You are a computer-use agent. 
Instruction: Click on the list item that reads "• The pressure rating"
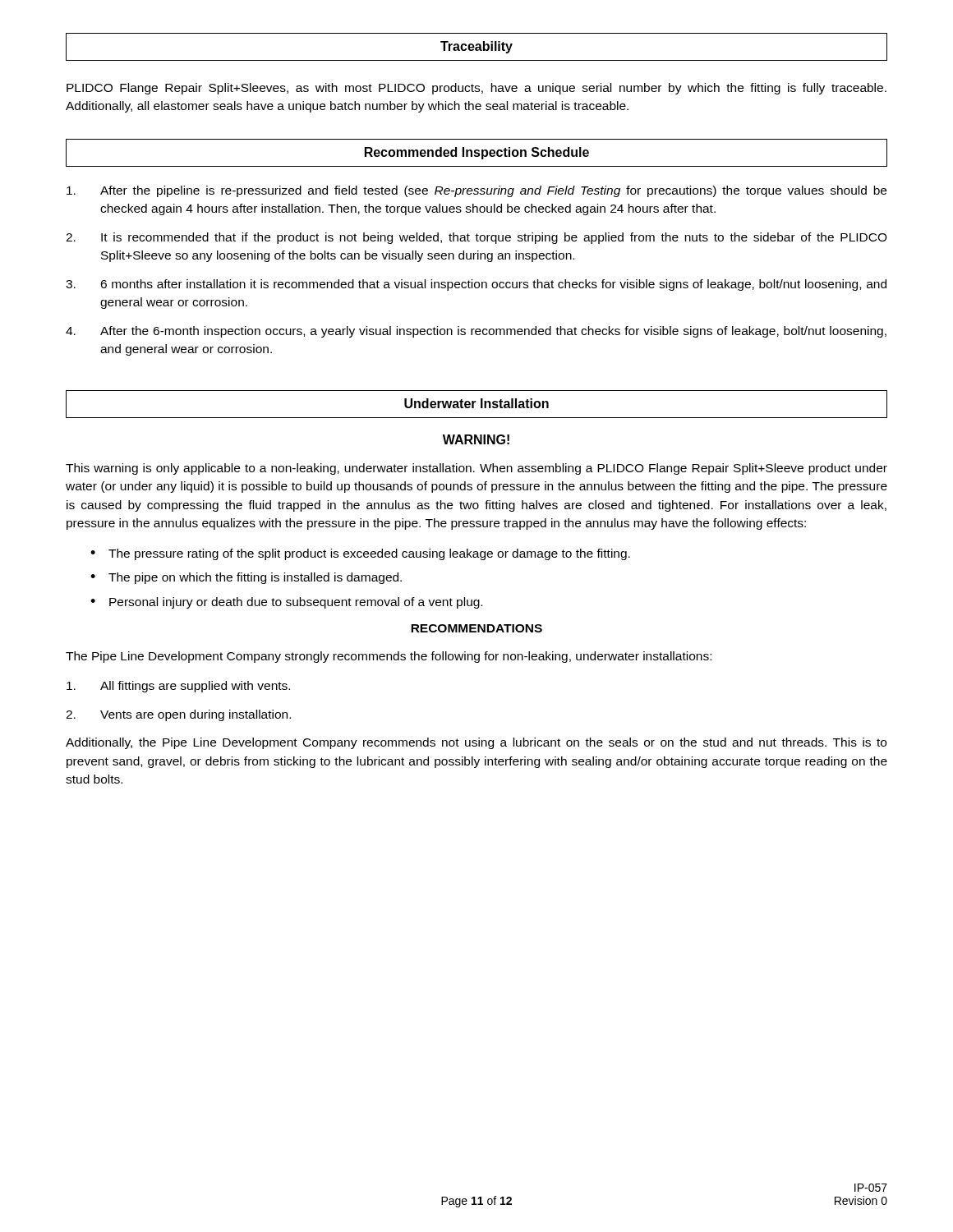coord(489,553)
